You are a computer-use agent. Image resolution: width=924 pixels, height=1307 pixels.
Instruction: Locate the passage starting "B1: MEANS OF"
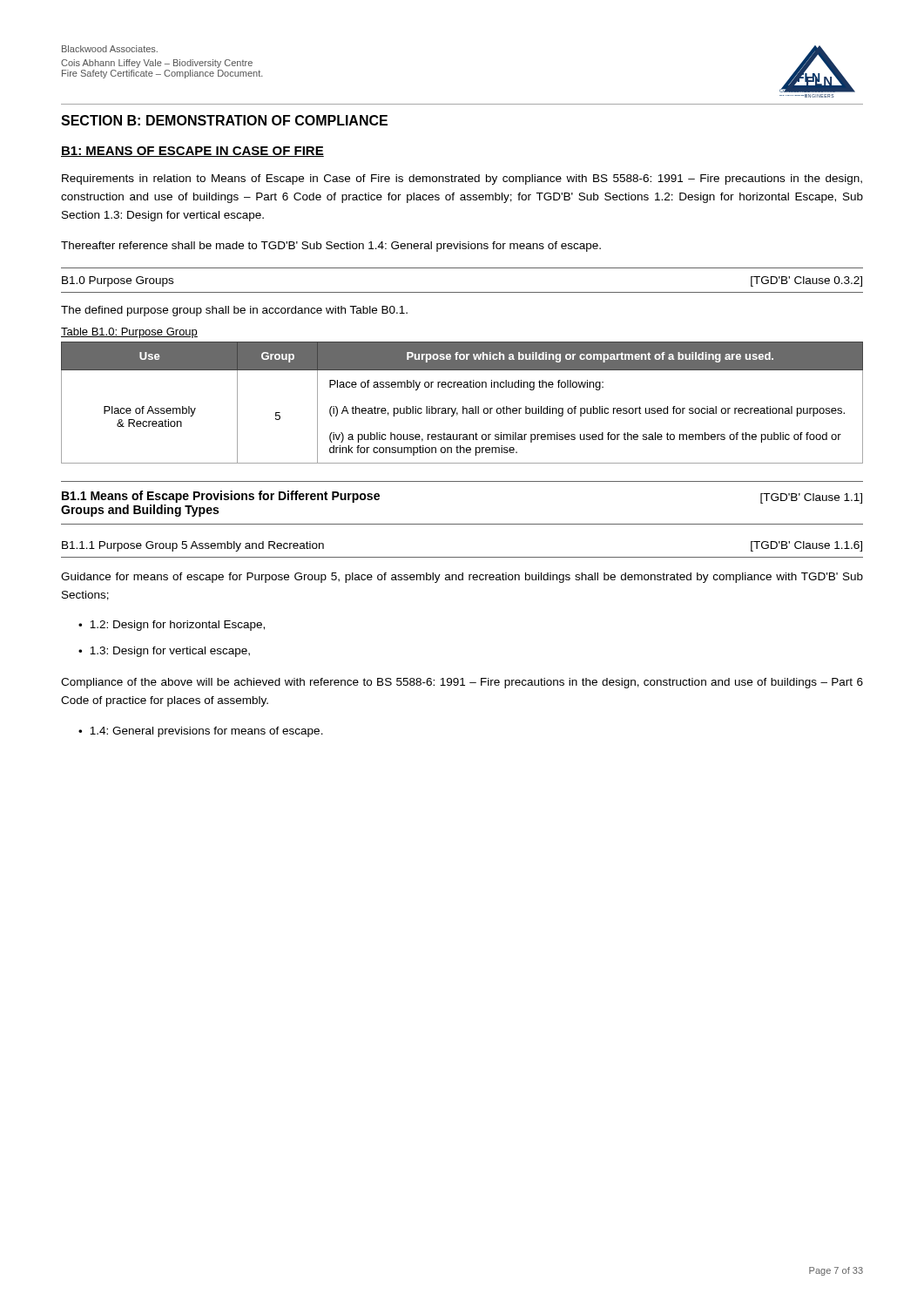pos(192,150)
